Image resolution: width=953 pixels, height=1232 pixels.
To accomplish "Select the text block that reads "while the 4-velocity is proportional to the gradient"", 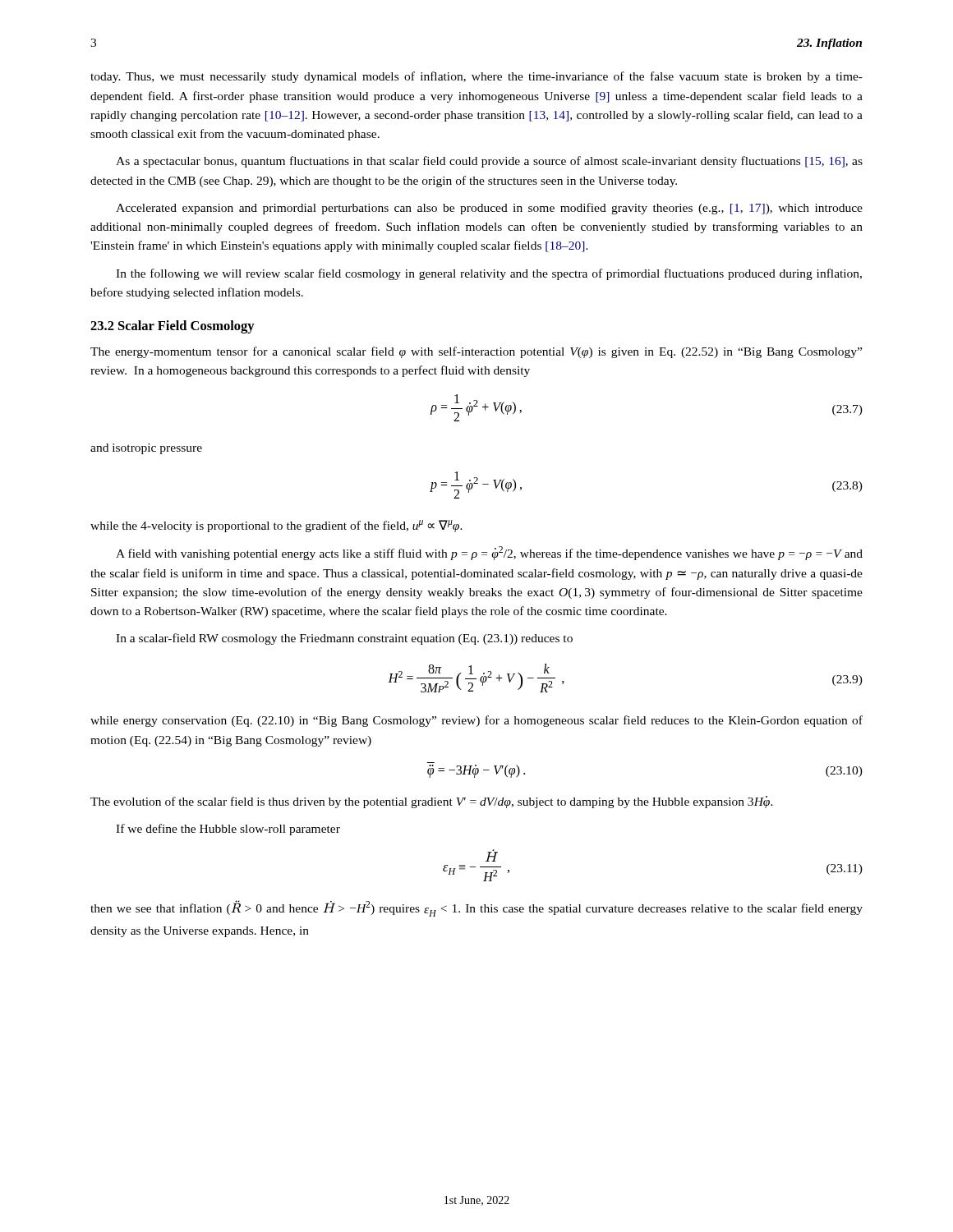I will click(276, 526).
